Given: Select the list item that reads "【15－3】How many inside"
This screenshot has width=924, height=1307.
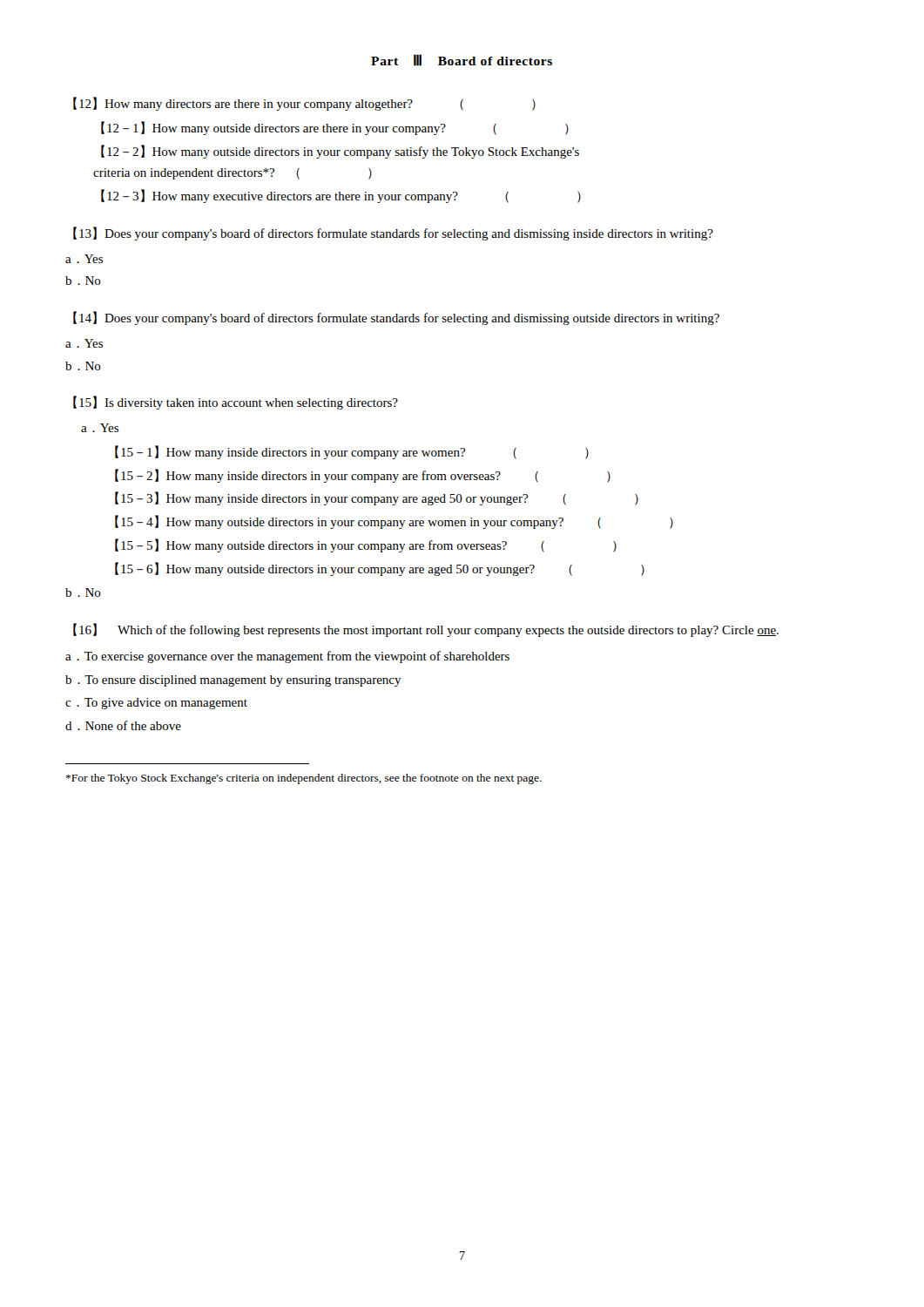Looking at the screenshot, I should [x=376, y=499].
